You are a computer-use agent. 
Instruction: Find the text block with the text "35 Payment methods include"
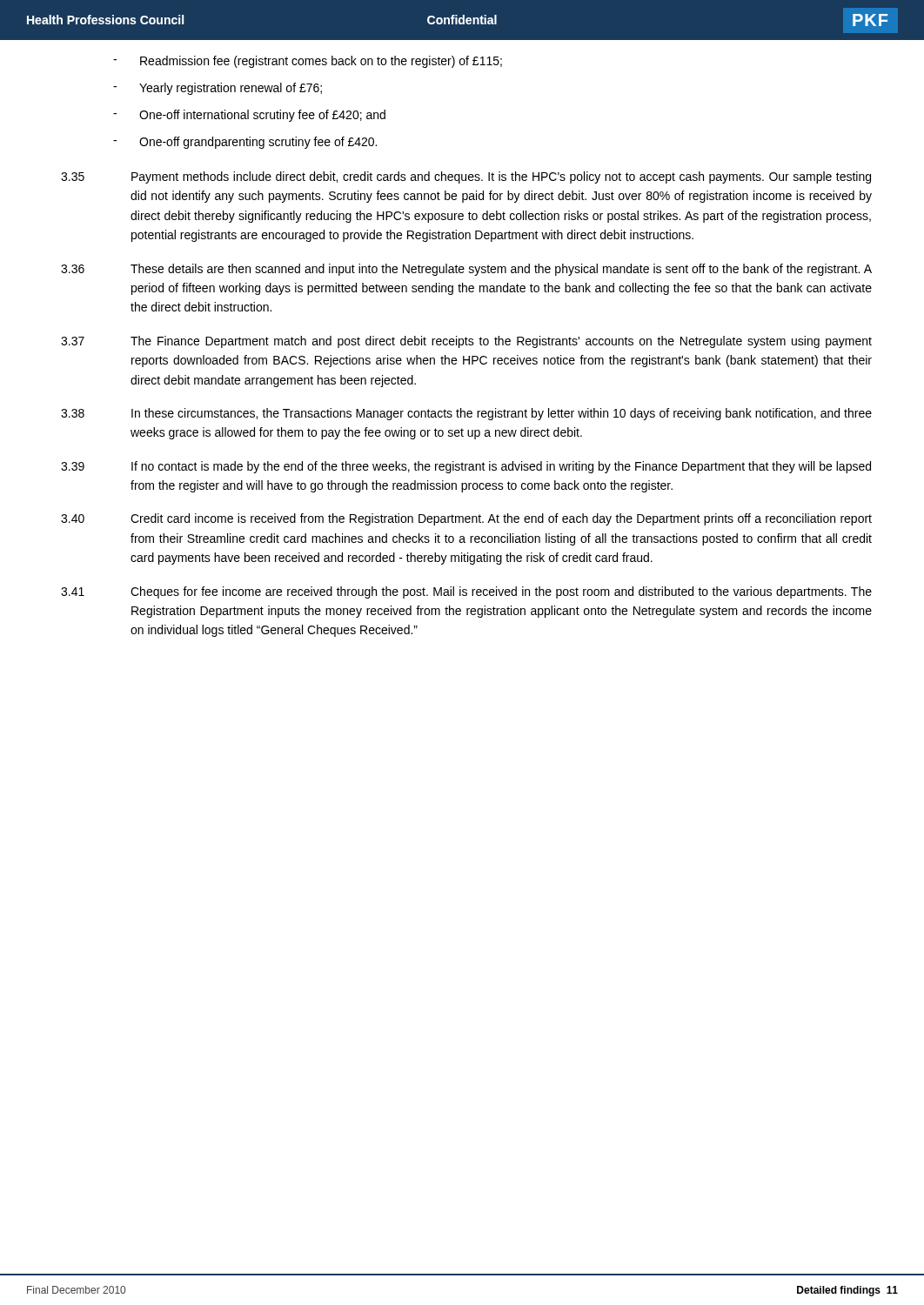coord(466,206)
